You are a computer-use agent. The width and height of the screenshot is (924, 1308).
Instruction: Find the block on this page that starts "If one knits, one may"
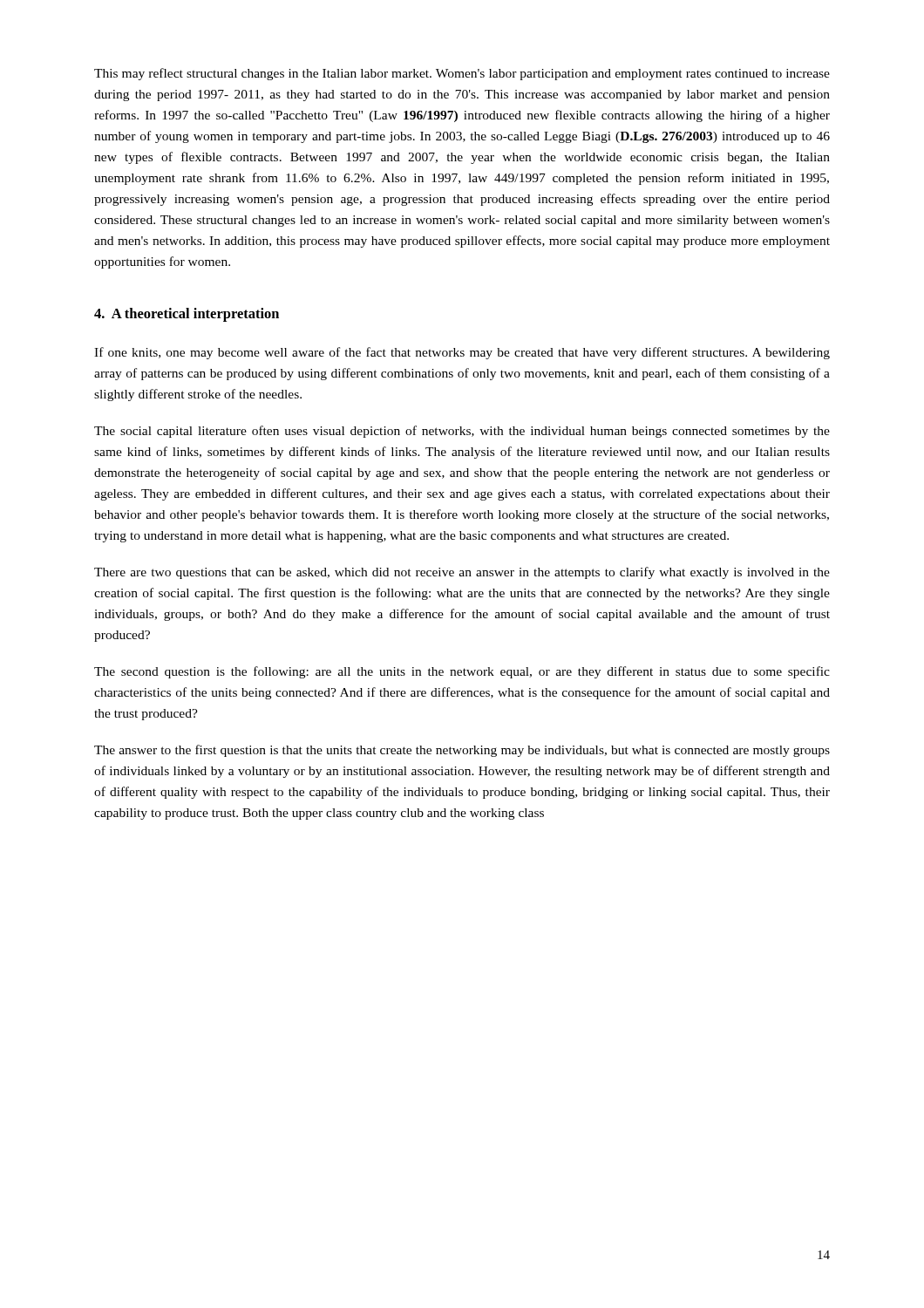coord(462,373)
